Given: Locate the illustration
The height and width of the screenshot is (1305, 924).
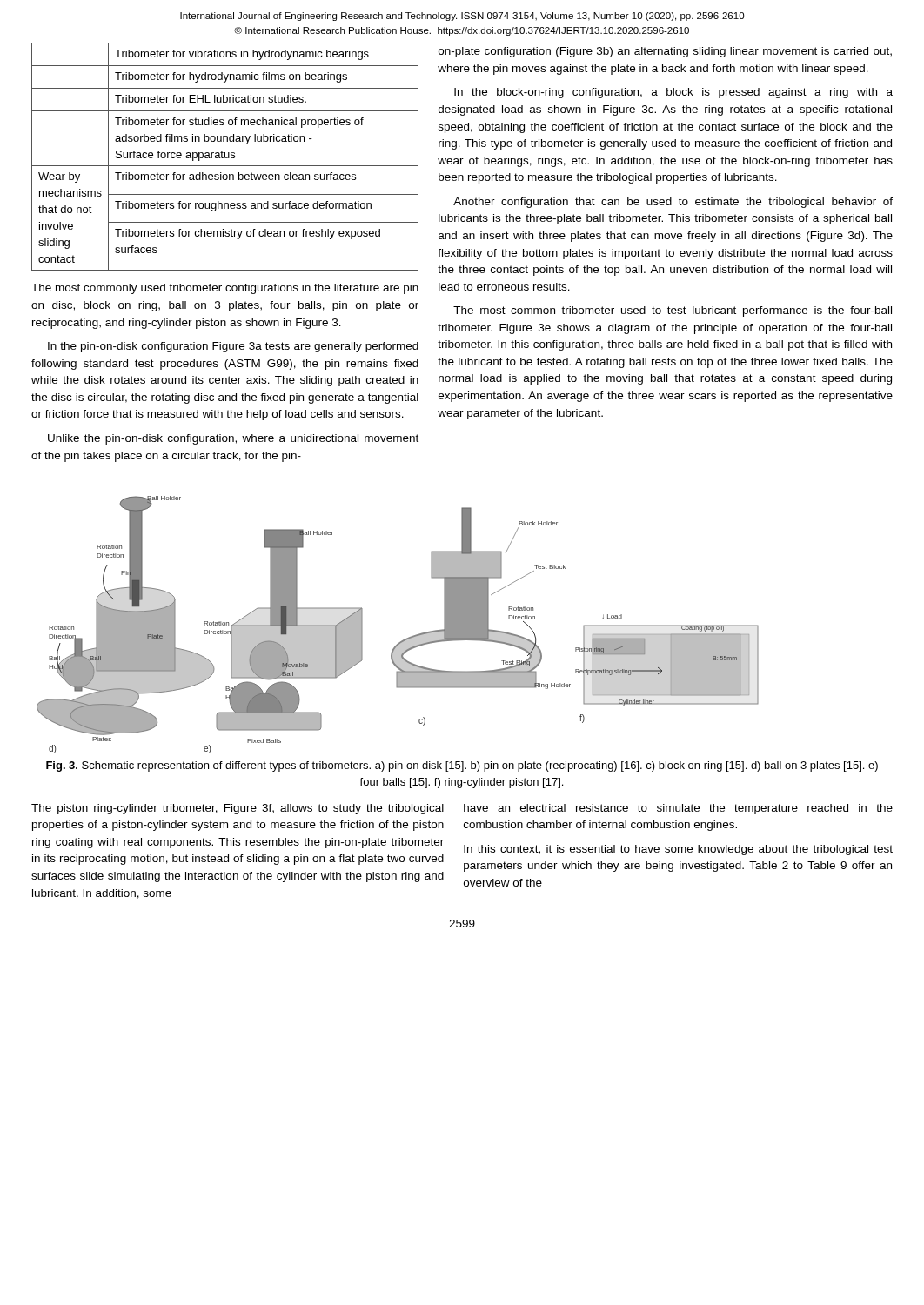Looking at the screenshot, I should 462,617.
